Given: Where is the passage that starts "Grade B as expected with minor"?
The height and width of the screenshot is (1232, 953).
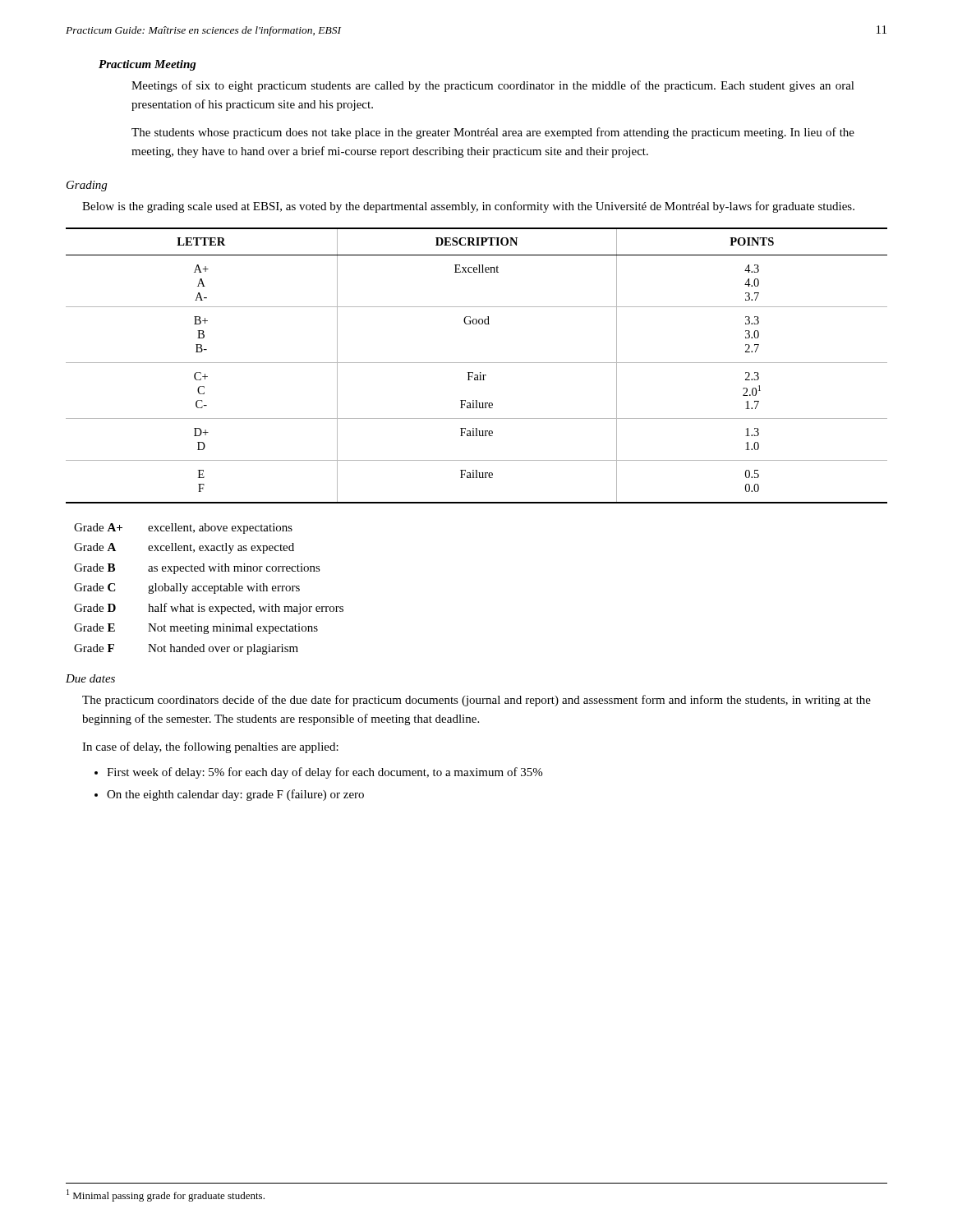Looking at the screenshot, I should tap(197, 567).
